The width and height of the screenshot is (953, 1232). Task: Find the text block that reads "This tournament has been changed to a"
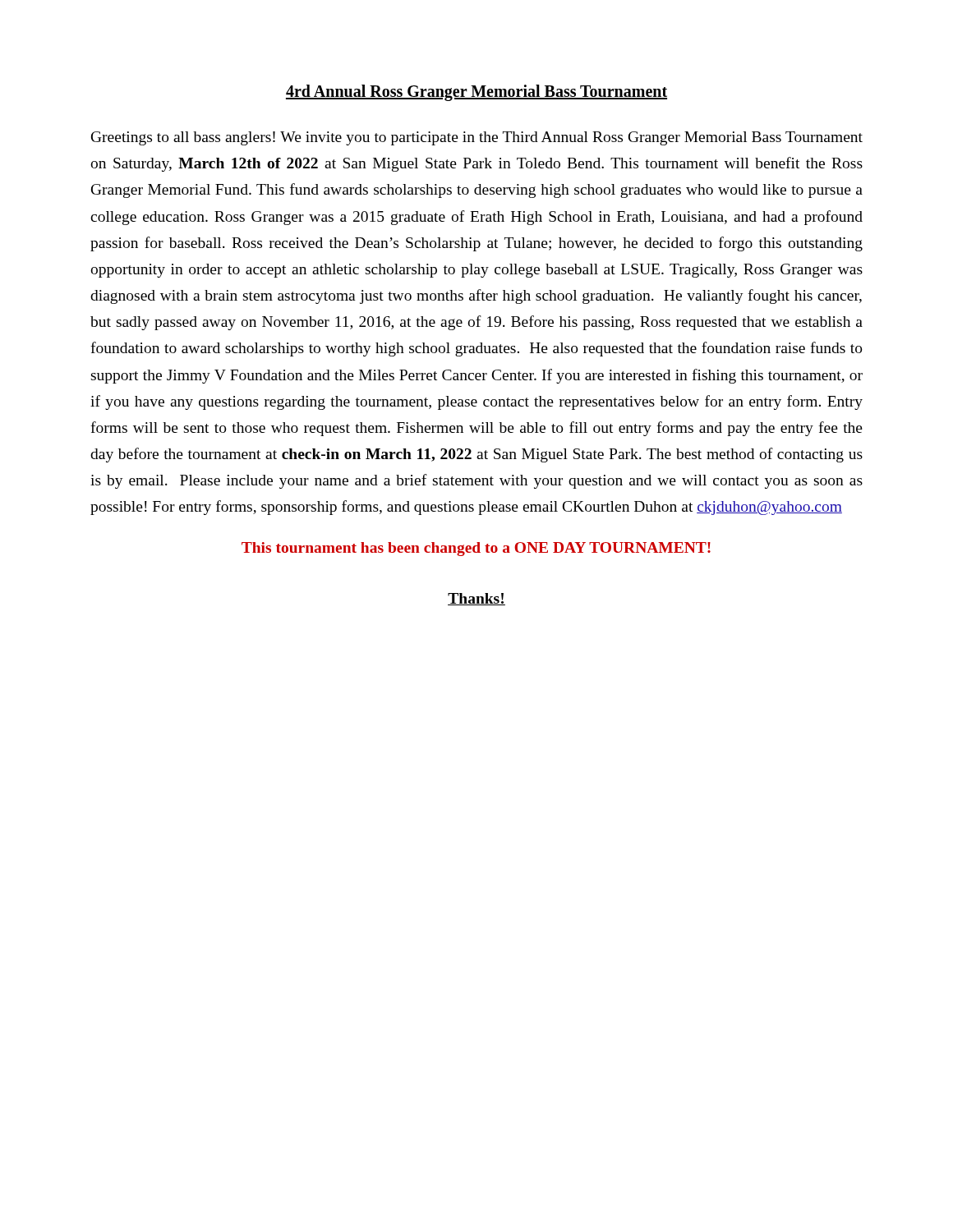[x=476, y=547]
